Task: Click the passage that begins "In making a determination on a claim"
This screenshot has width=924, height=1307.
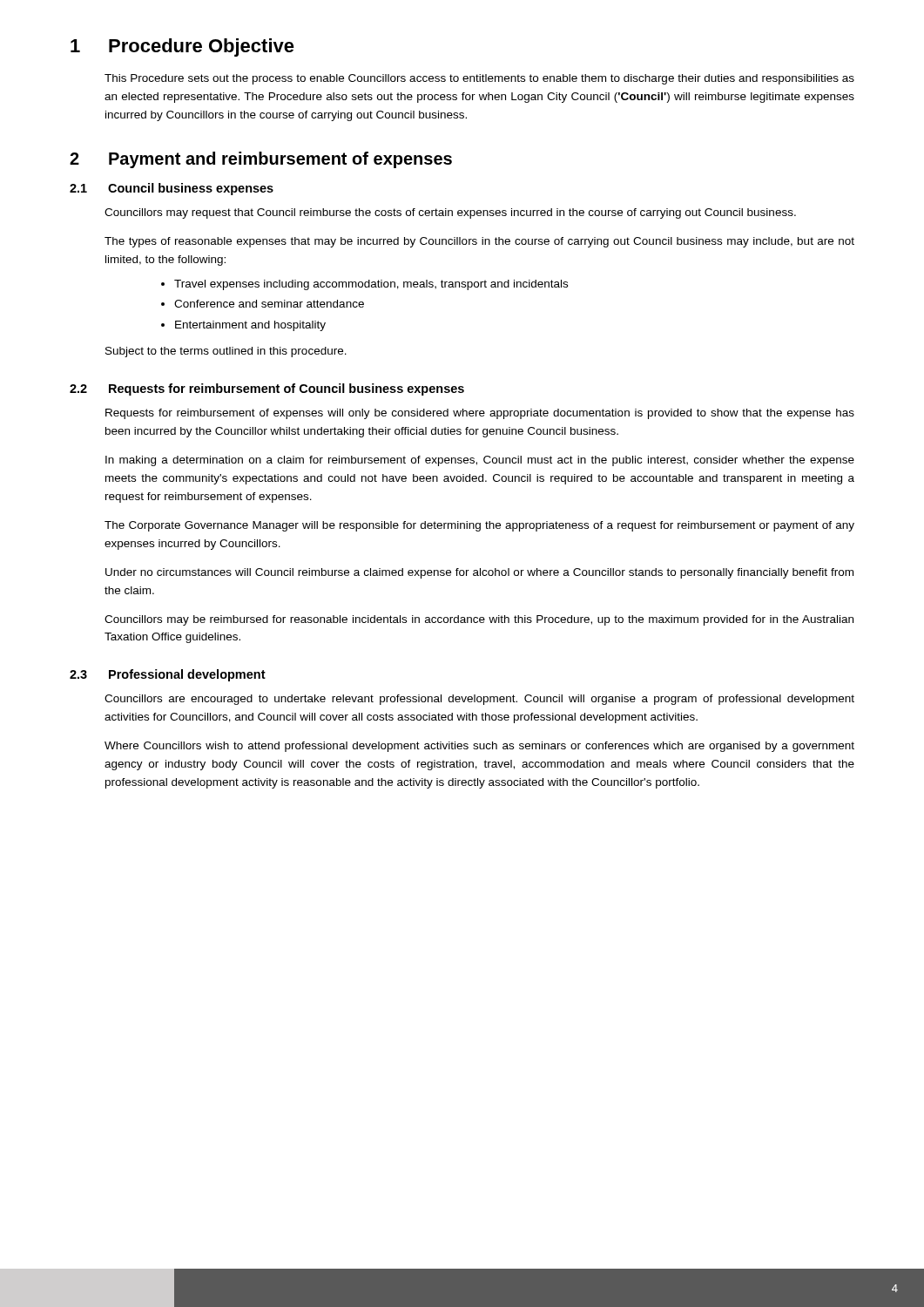Action: [479, 478]
